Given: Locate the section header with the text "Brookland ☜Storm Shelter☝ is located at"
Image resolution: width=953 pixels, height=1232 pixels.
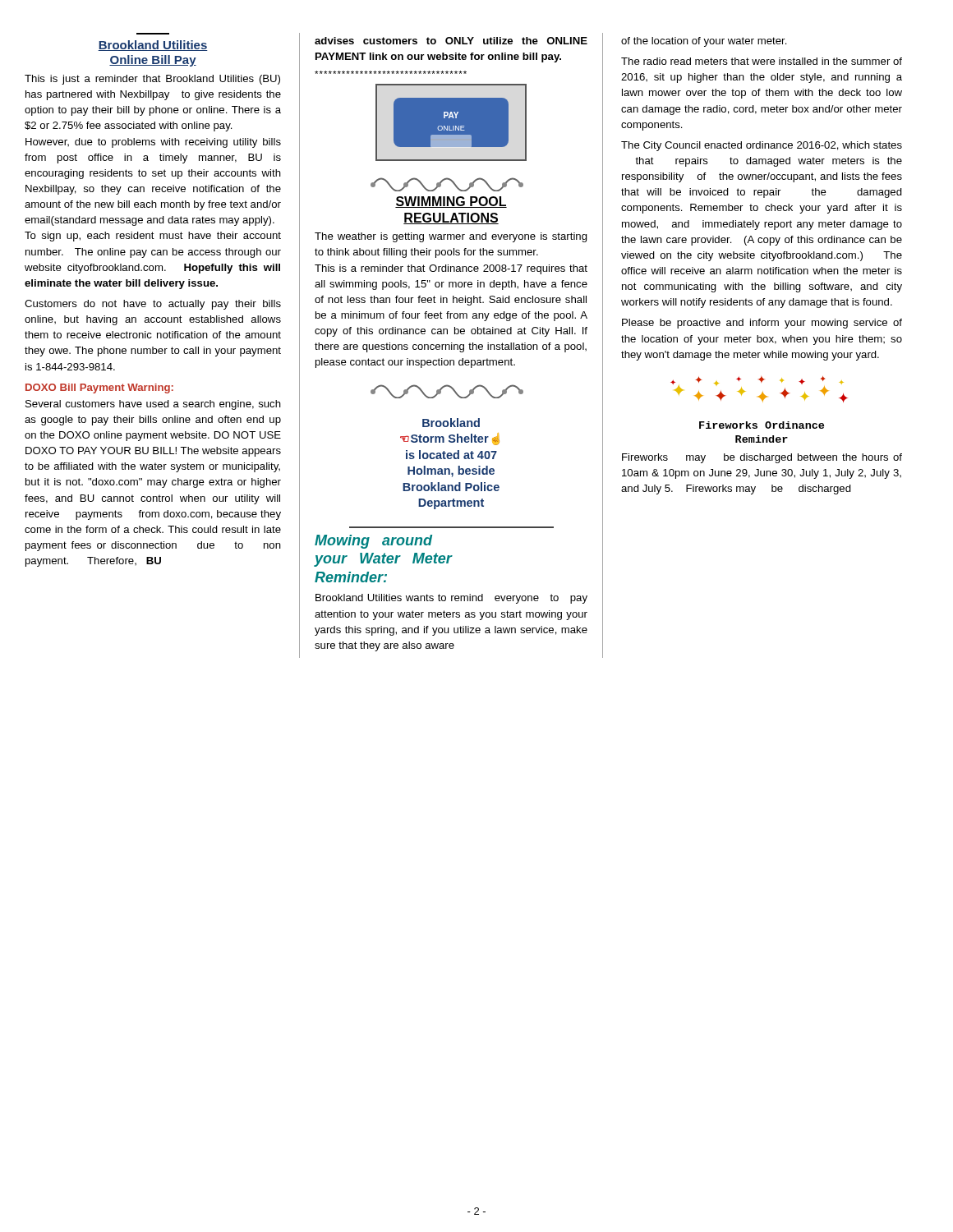Looking at the screenshot, I should coord(451,463).
